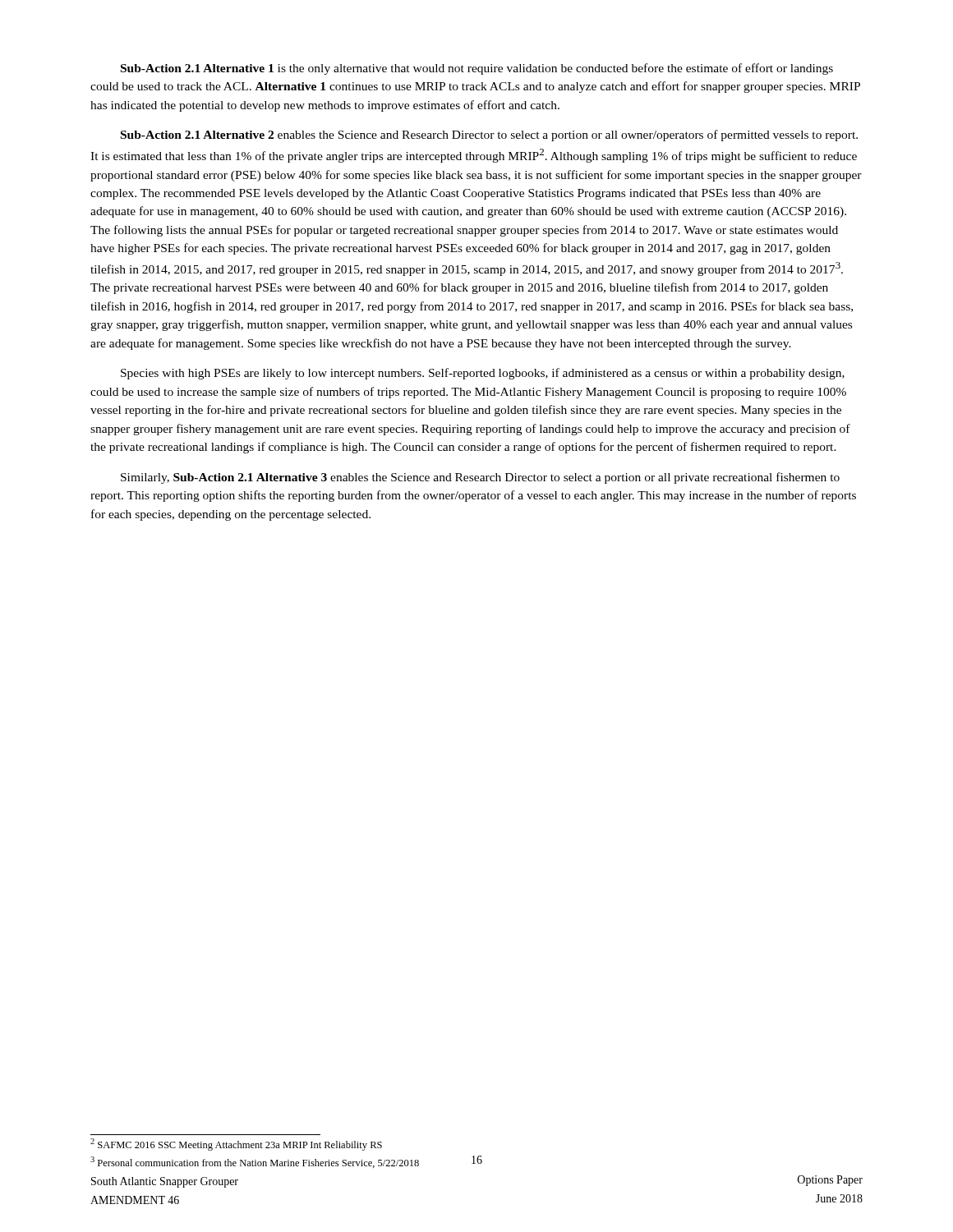Point to the block beginning "2 SAFMC 2016 SSC"
Screen dimensions: 1232x953
pos(236,1144)
